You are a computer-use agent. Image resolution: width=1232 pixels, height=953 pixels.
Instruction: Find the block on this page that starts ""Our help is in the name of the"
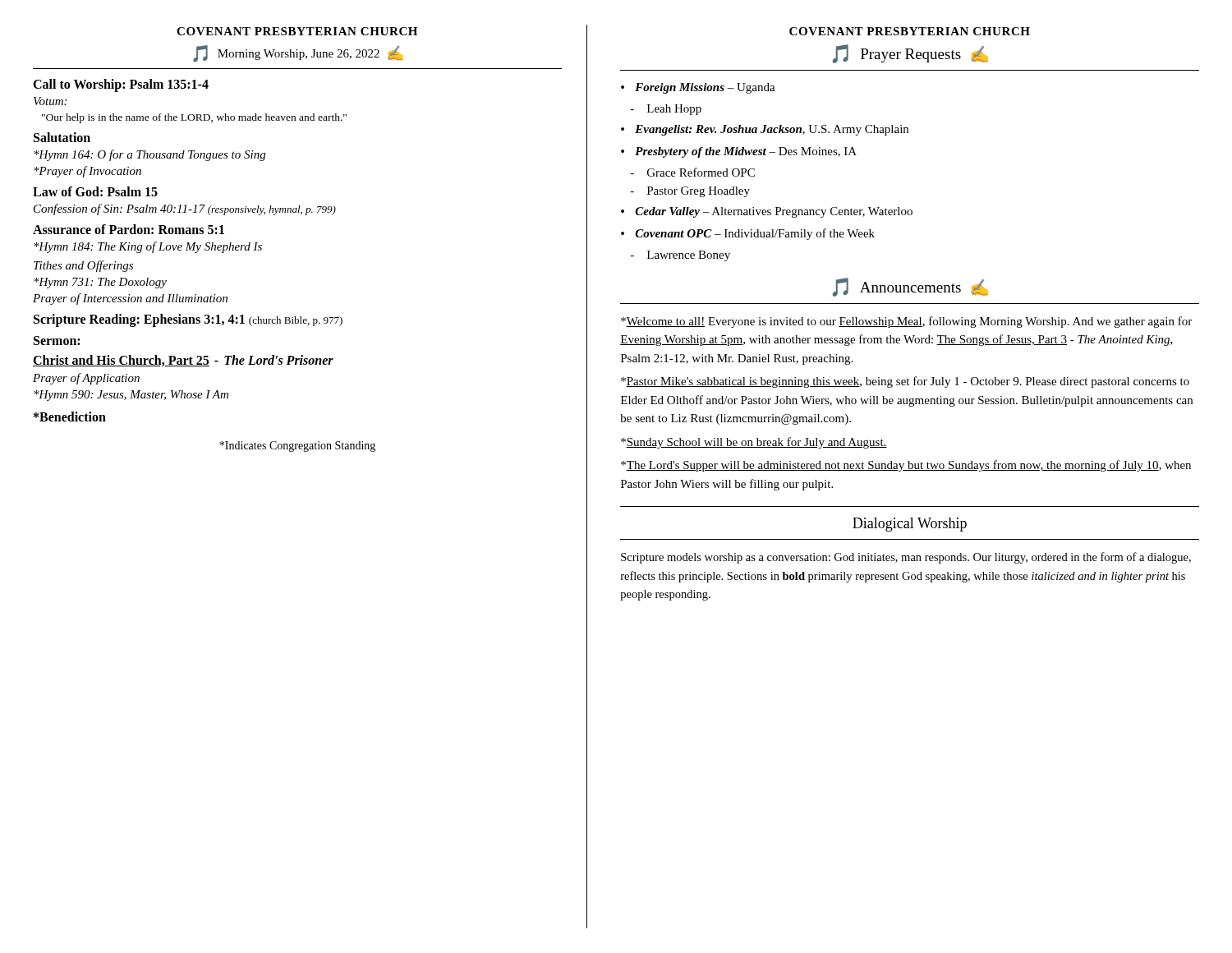pyautogui.click(x=194, y=117)
